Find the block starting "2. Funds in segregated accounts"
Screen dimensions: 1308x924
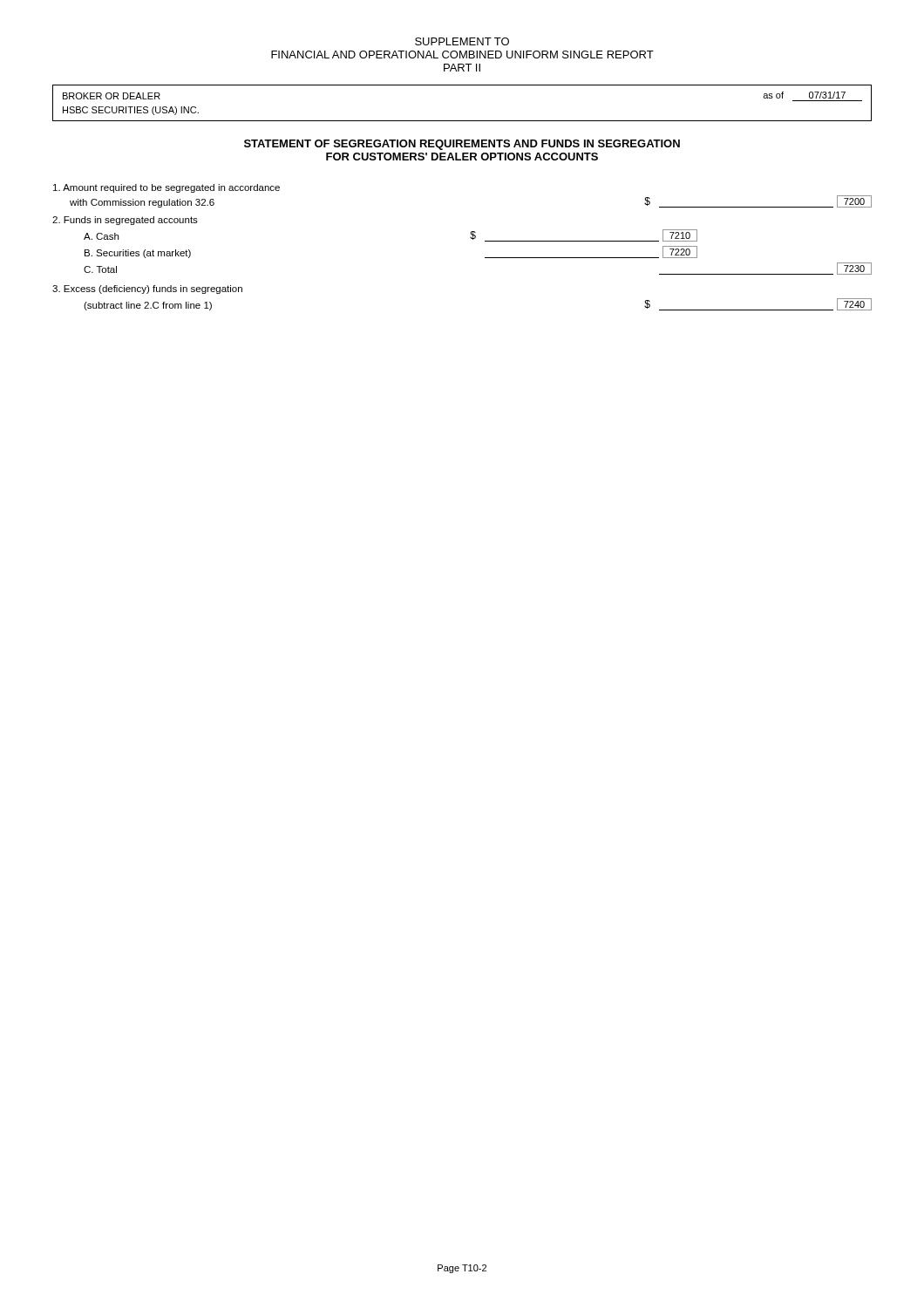pos(125,221)
